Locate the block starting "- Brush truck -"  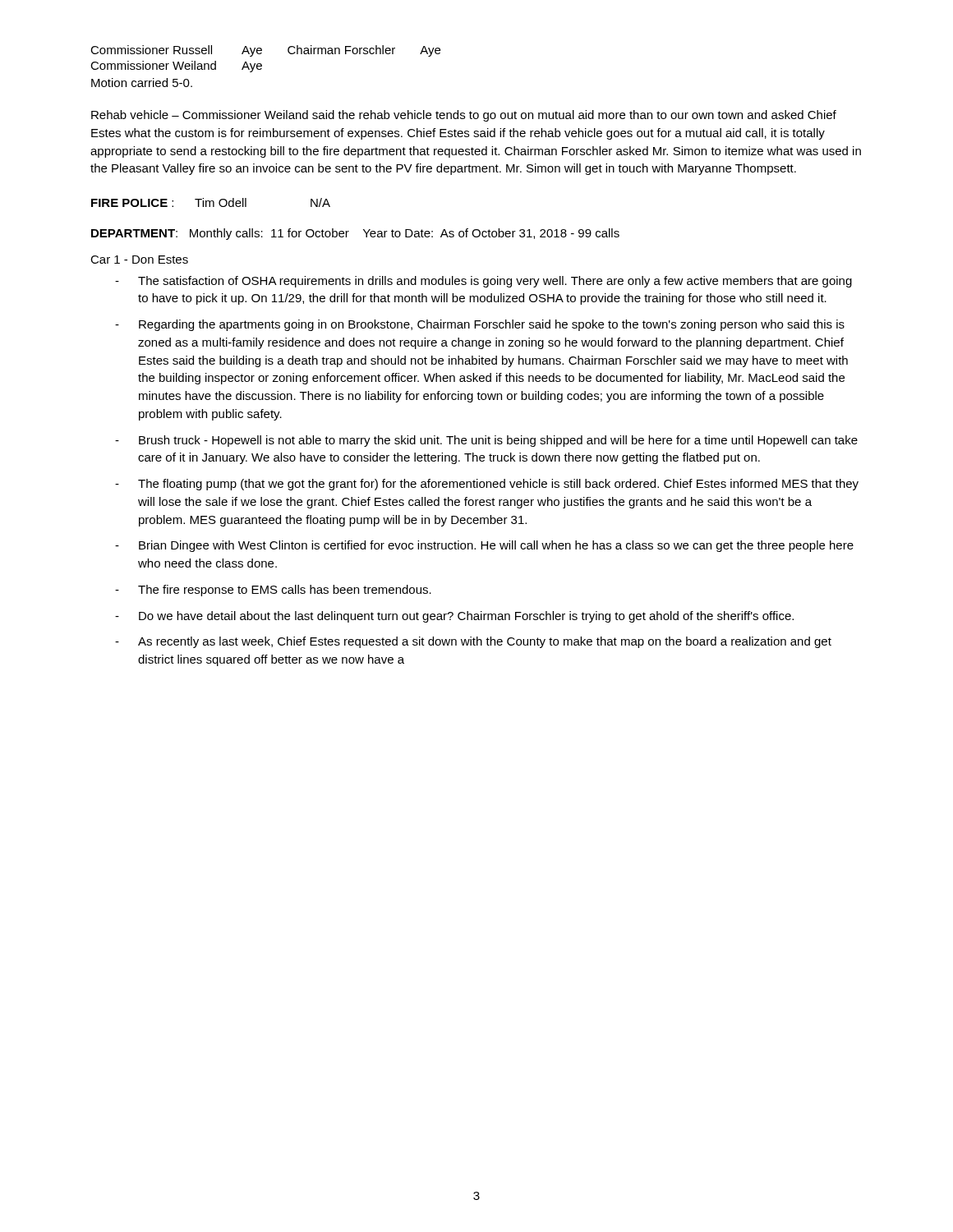tap(476, 449)
